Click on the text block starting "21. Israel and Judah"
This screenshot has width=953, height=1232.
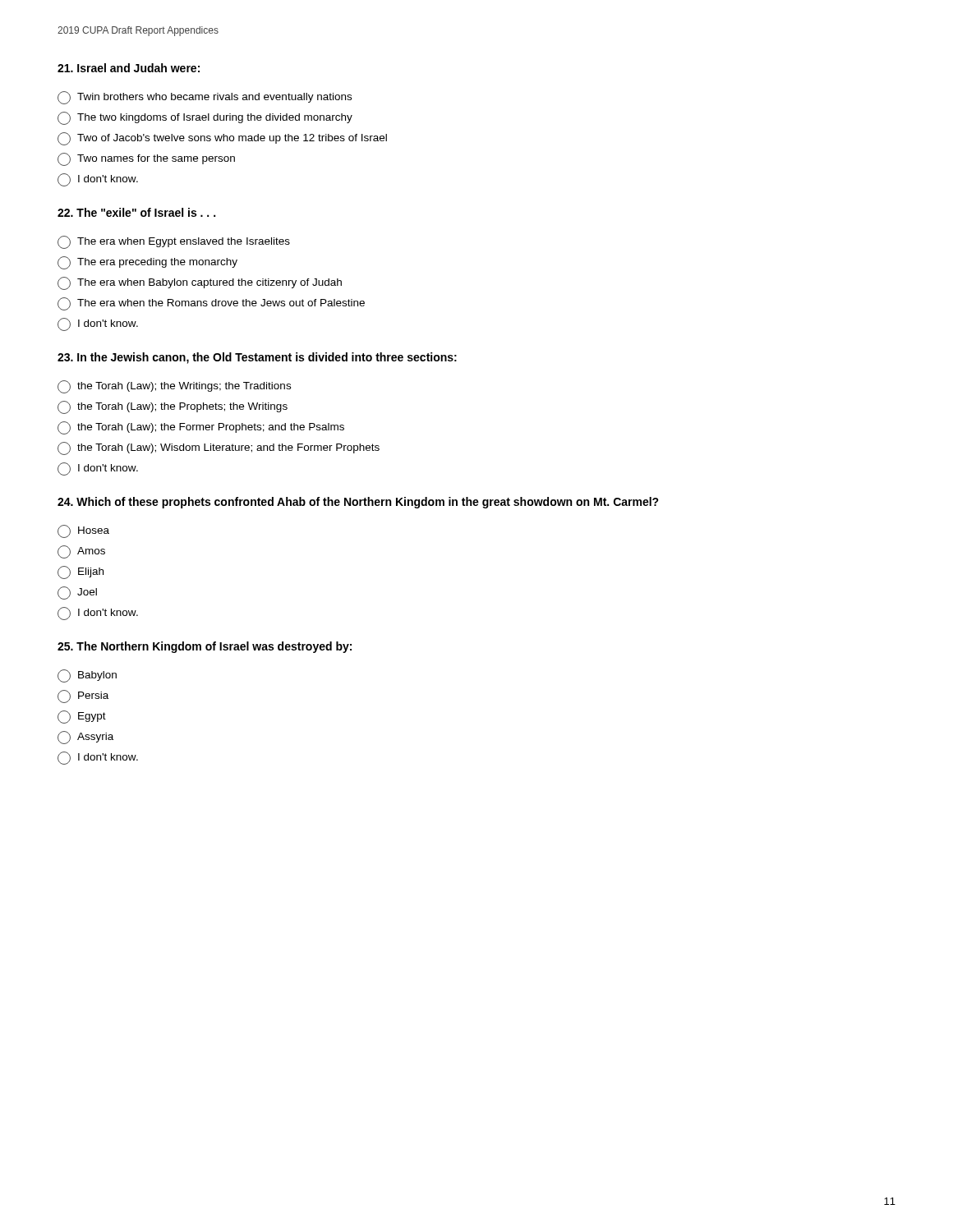129,68
